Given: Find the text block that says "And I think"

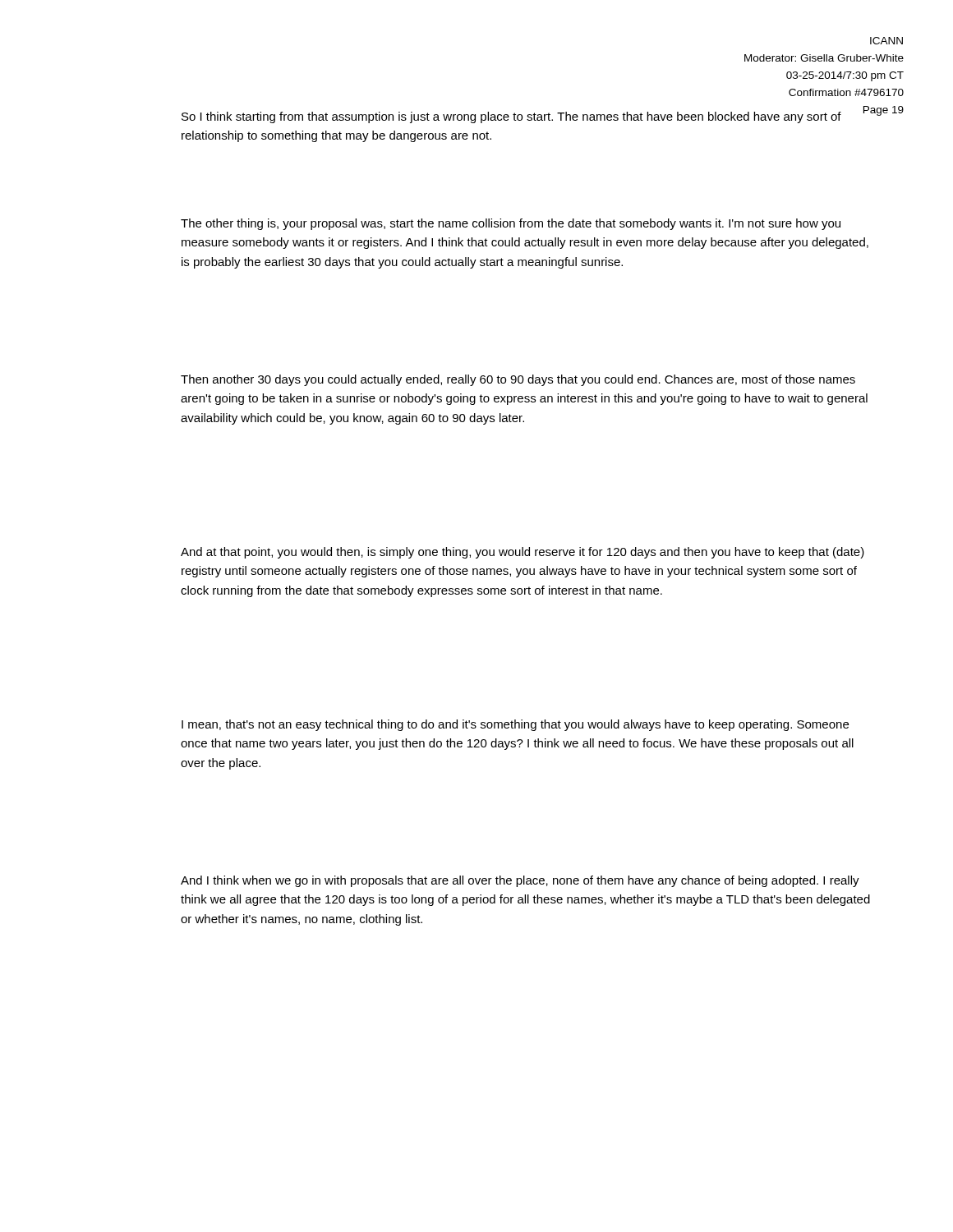Looking at the screenshot, I should [x=526, y=899].
